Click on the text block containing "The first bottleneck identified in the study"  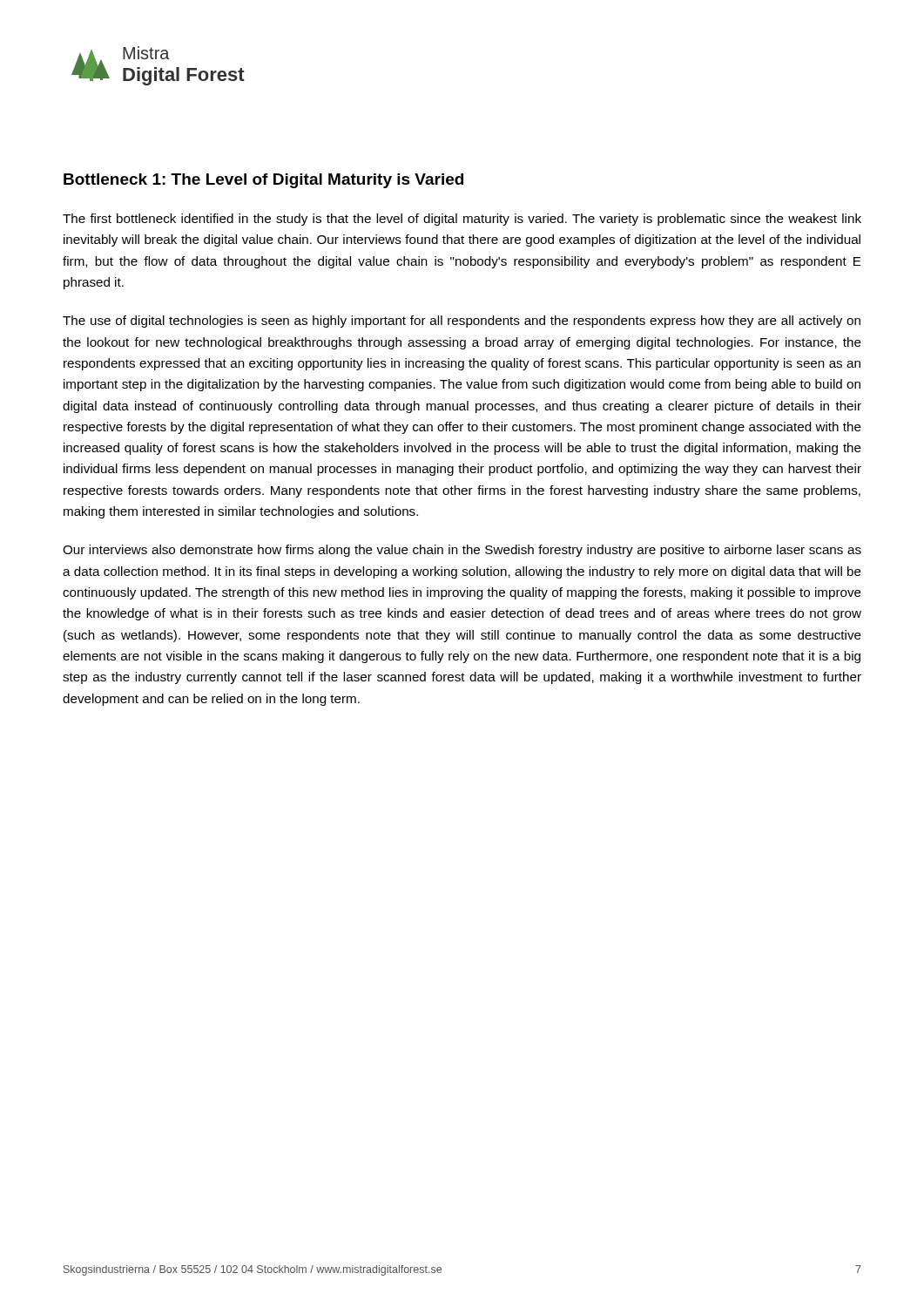click(x=462, y=250)
